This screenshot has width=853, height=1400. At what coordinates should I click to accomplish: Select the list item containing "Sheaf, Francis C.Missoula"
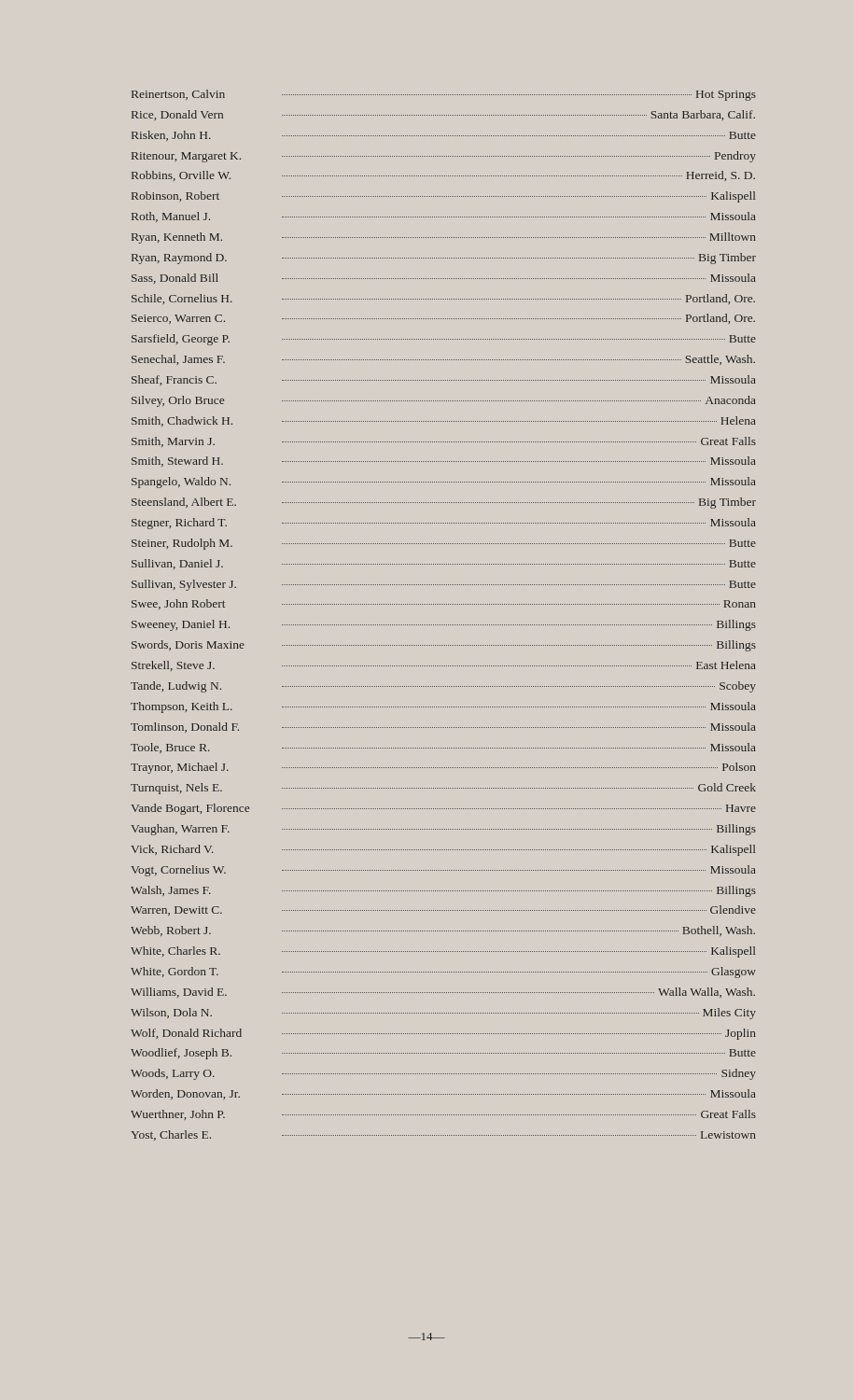coord(443,380)
